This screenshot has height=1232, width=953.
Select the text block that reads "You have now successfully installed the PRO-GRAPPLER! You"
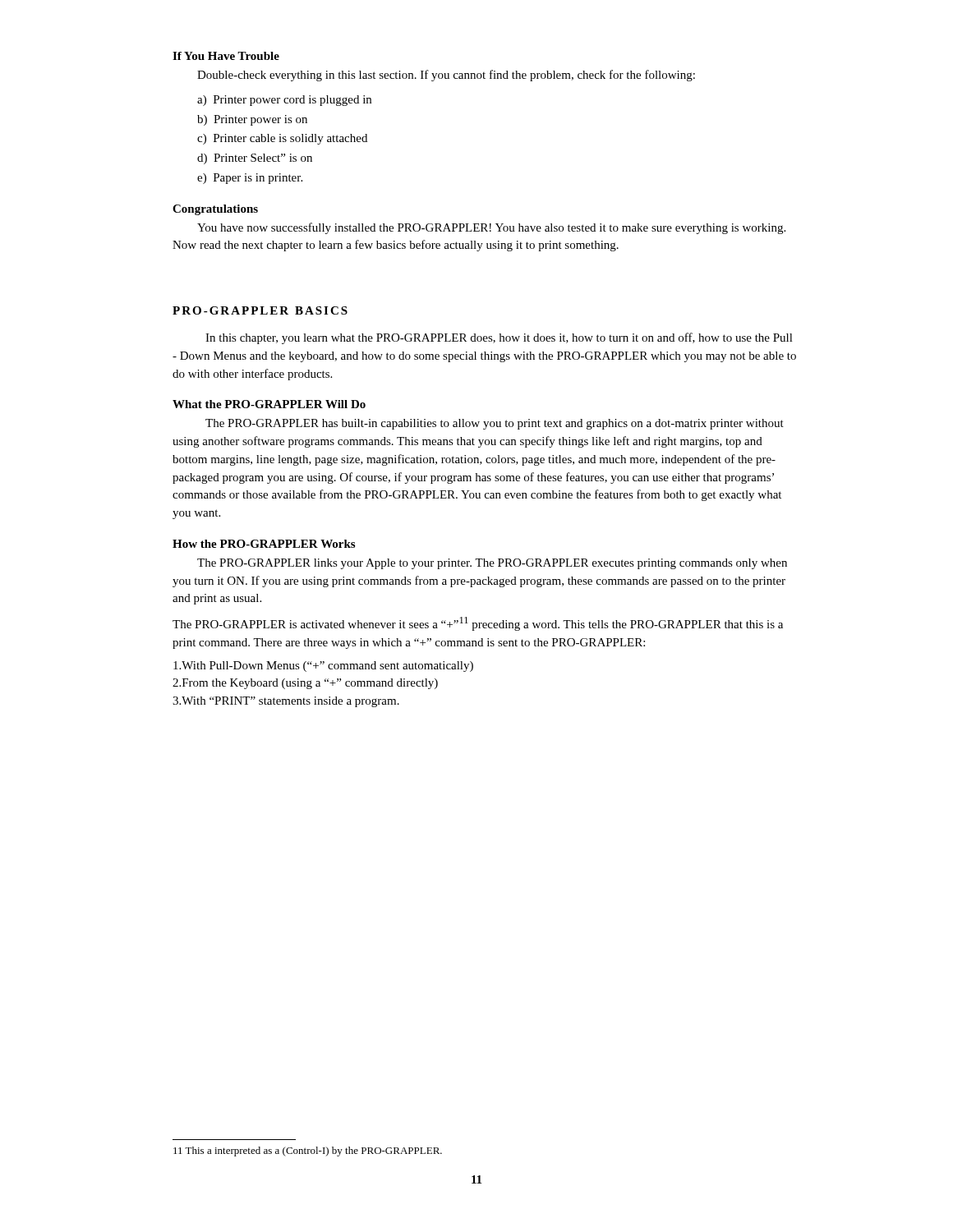[485, 237]
